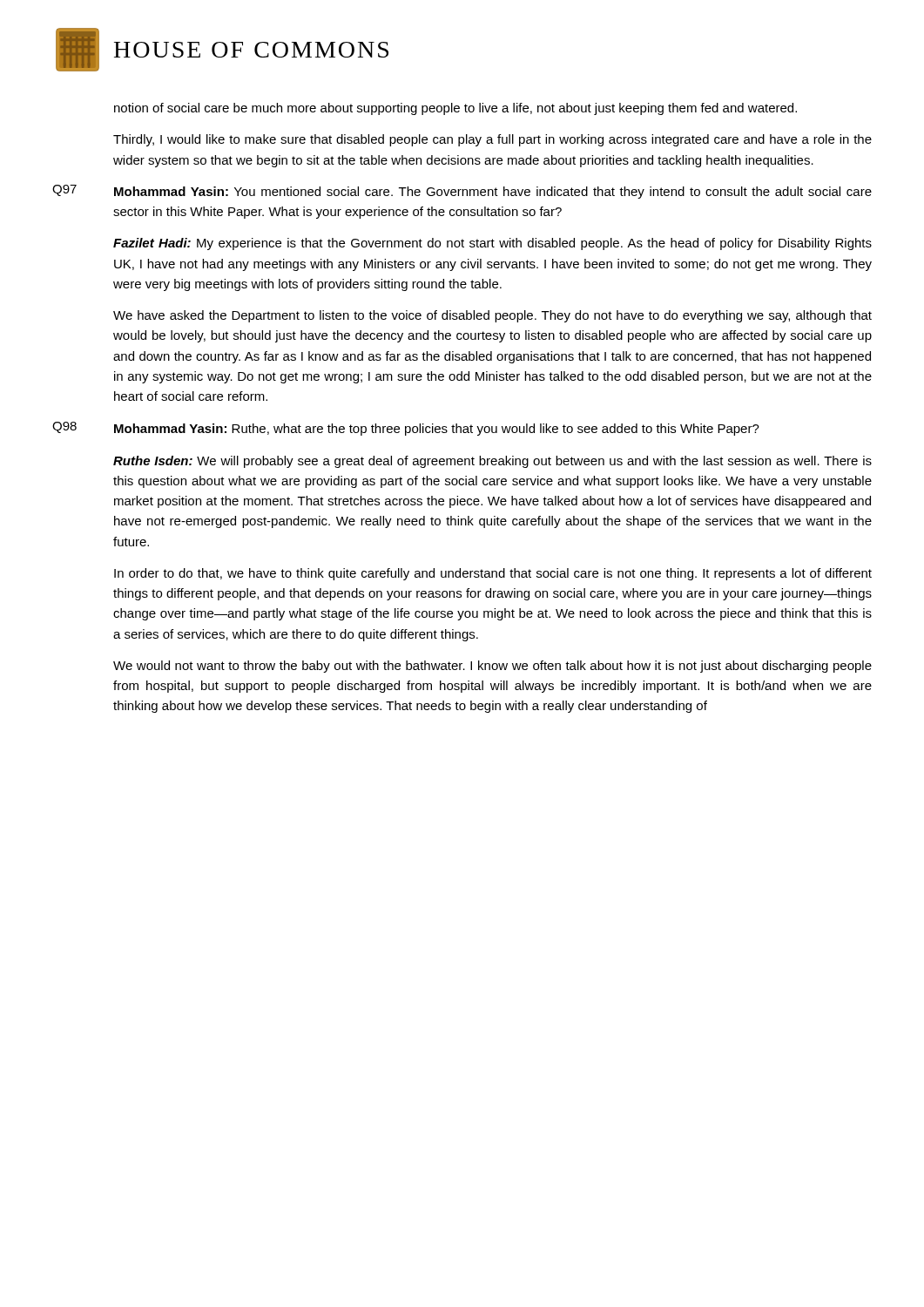Find the block on this page that starts "Mohammad Yasin: You mentioned social care."
924x1307 pixels.
pos(492,294)
